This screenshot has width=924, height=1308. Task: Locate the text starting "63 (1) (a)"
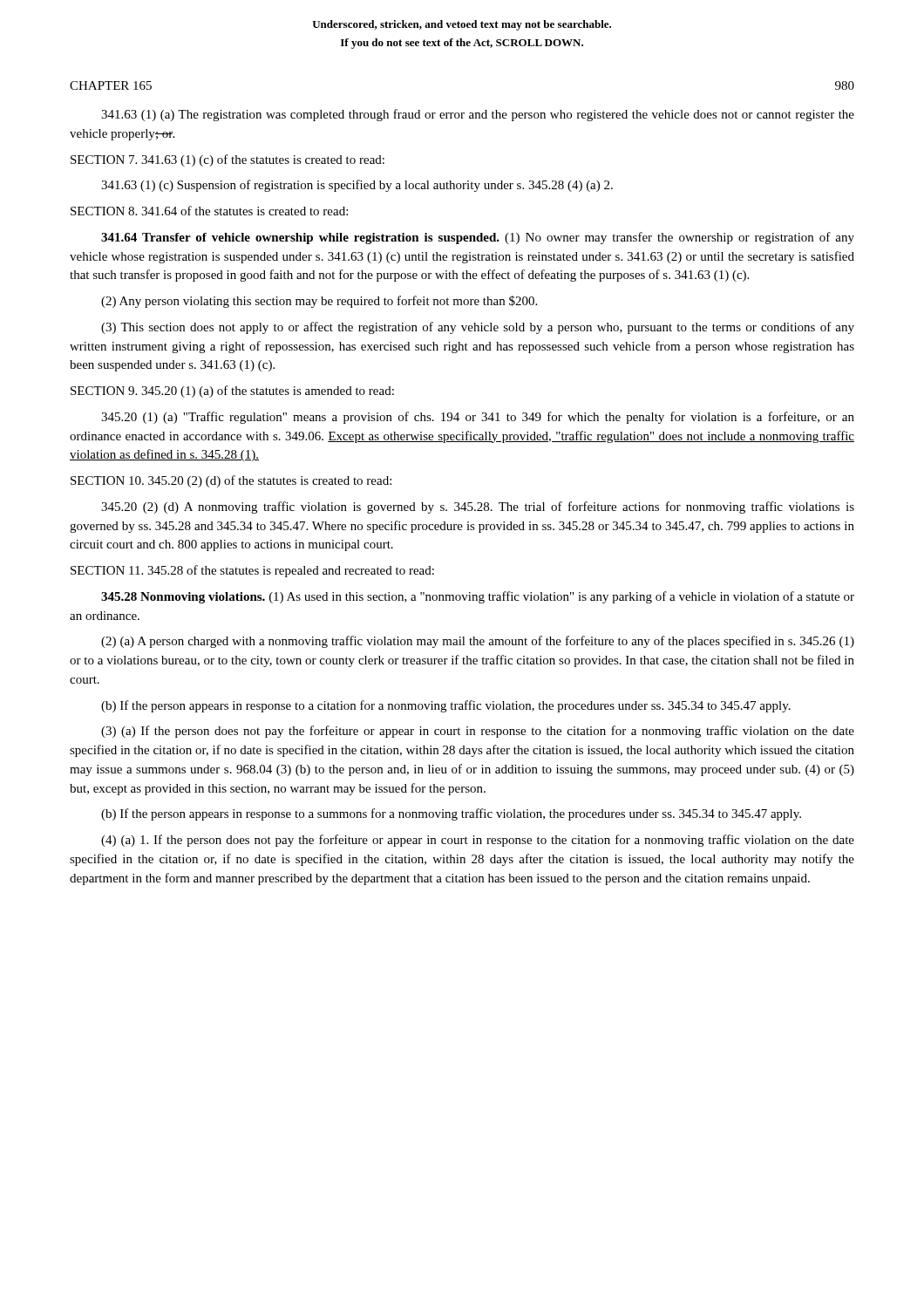(x=462, y=125)
